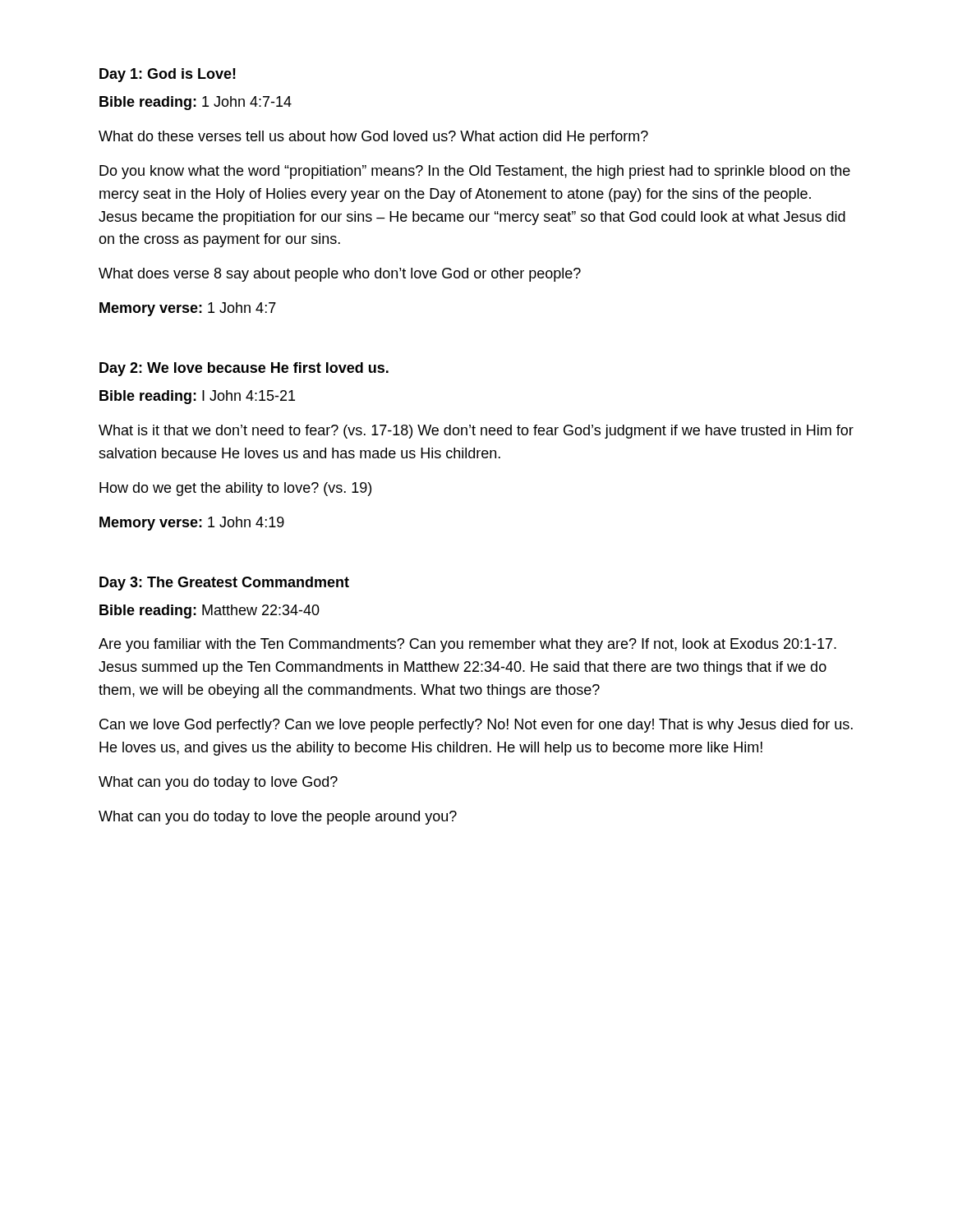
Task: Find the text block that says "Can we love God perfectly?"
Action: [x=476, y=737]
